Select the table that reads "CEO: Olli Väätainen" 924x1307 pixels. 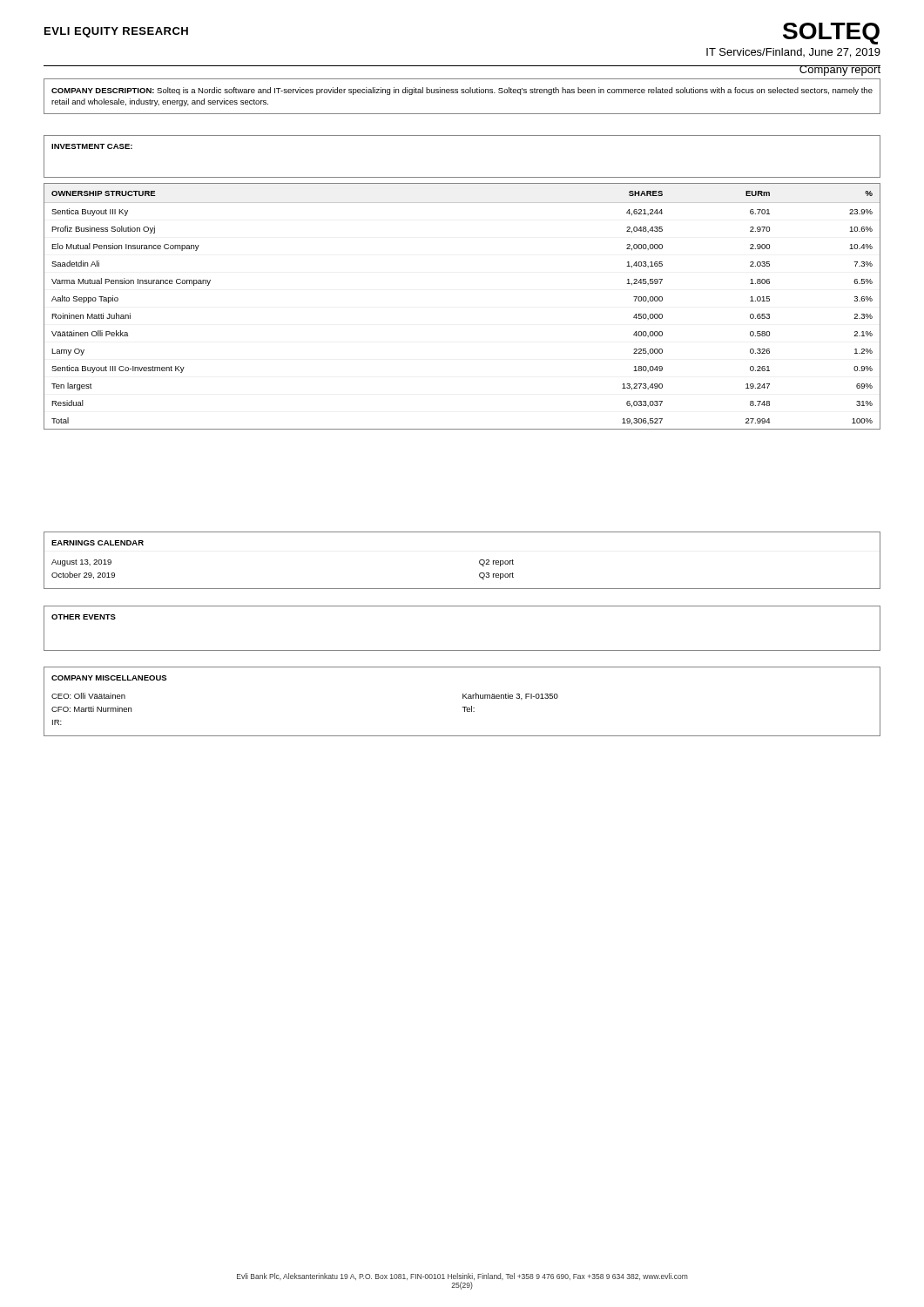[x=462, y=701]
